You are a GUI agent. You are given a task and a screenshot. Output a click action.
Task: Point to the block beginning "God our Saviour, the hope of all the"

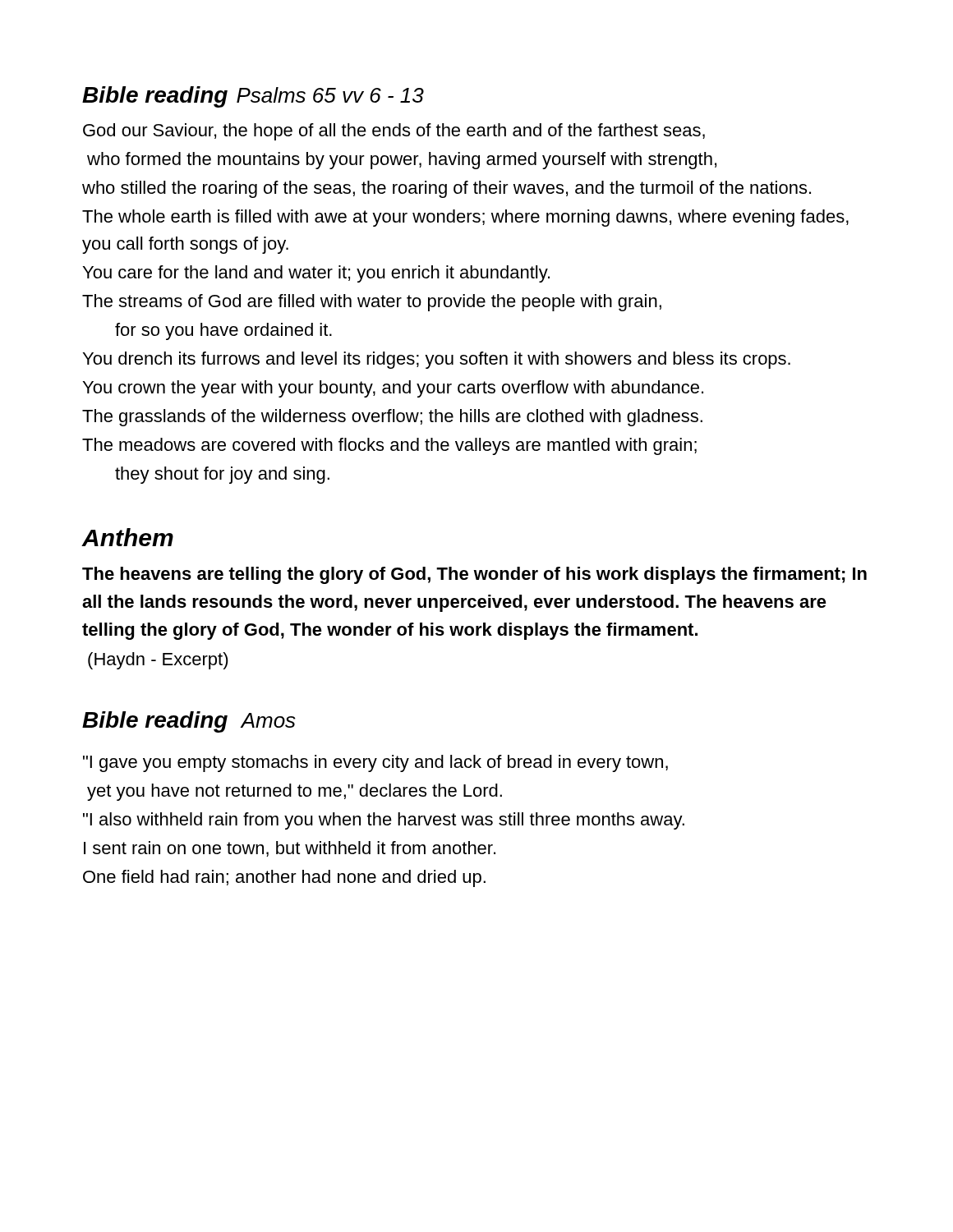[476, 302]
